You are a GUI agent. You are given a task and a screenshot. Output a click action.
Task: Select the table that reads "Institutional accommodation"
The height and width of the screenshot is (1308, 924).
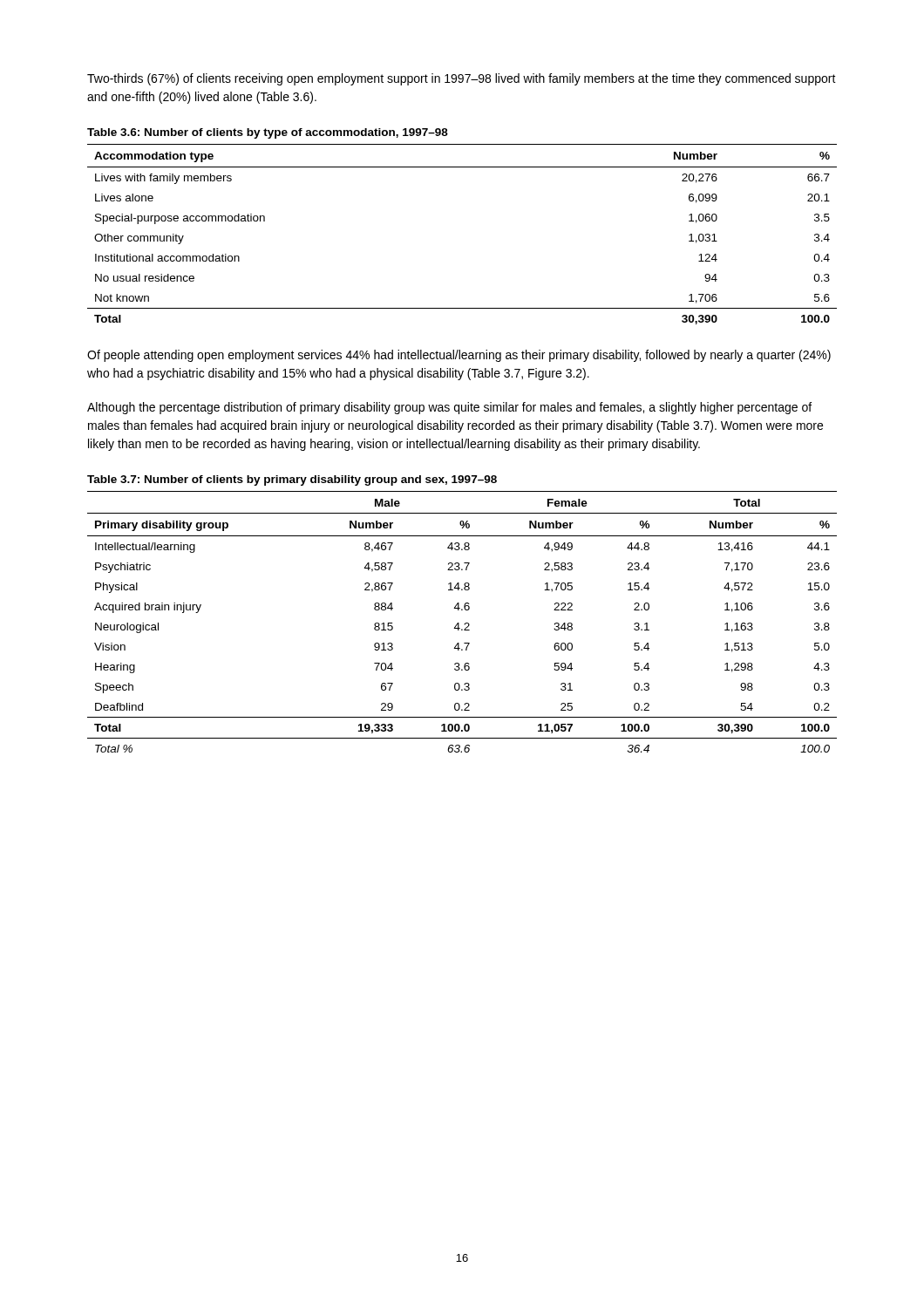click(x=462, y=236)
